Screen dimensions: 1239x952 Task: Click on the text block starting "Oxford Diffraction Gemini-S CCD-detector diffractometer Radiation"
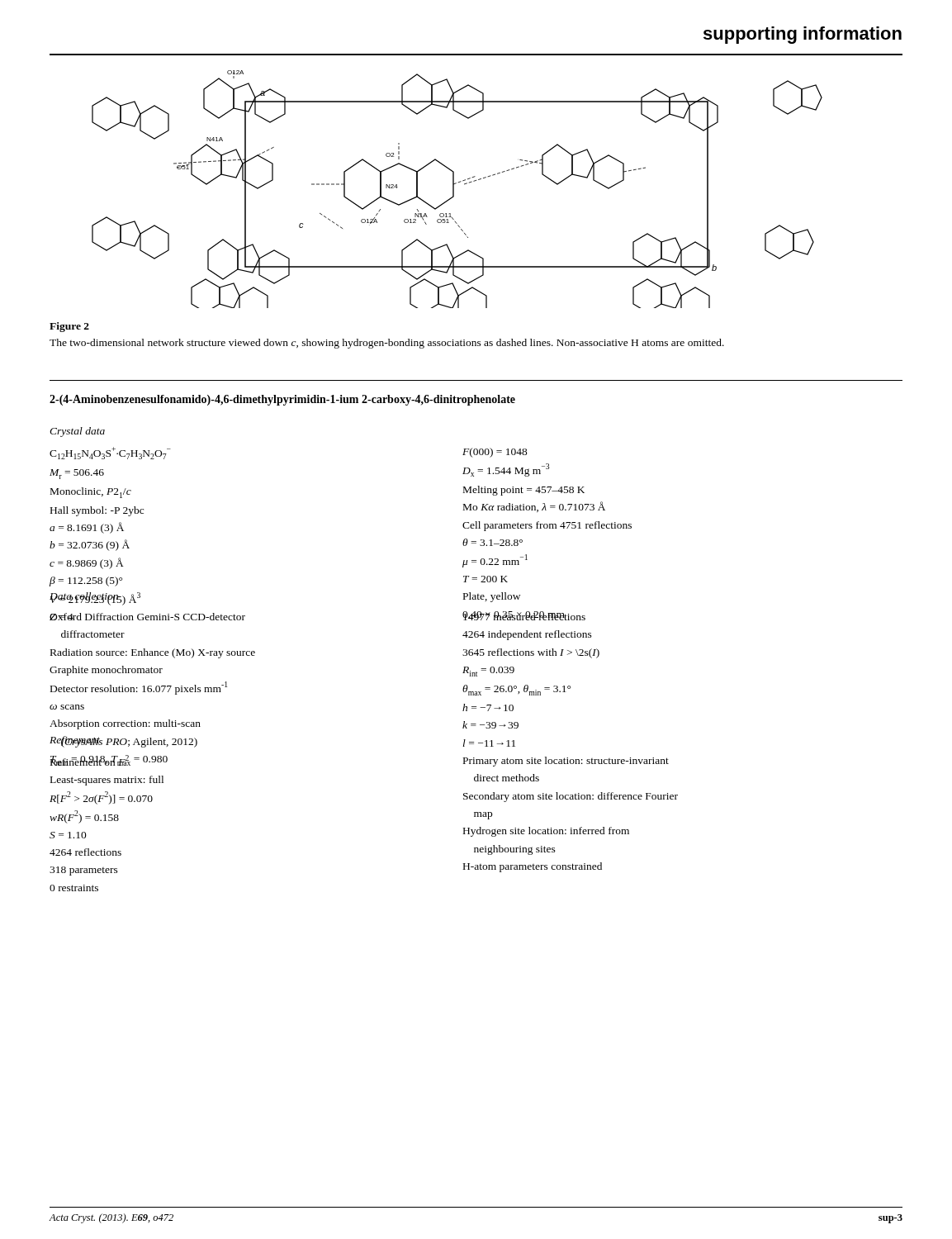coord(152,689)
